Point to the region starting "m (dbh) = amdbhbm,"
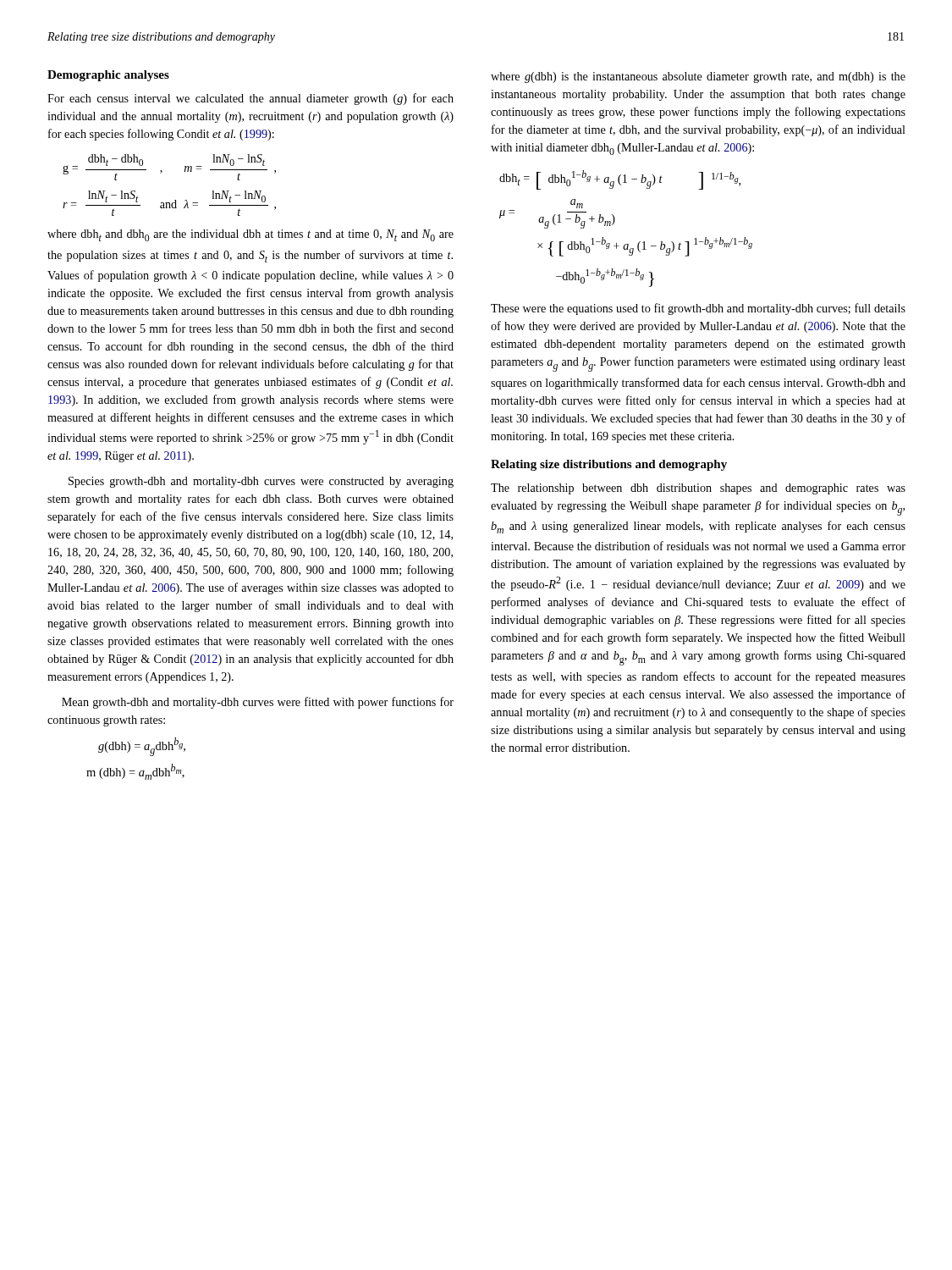952x1270 pixels. [136, 772]
